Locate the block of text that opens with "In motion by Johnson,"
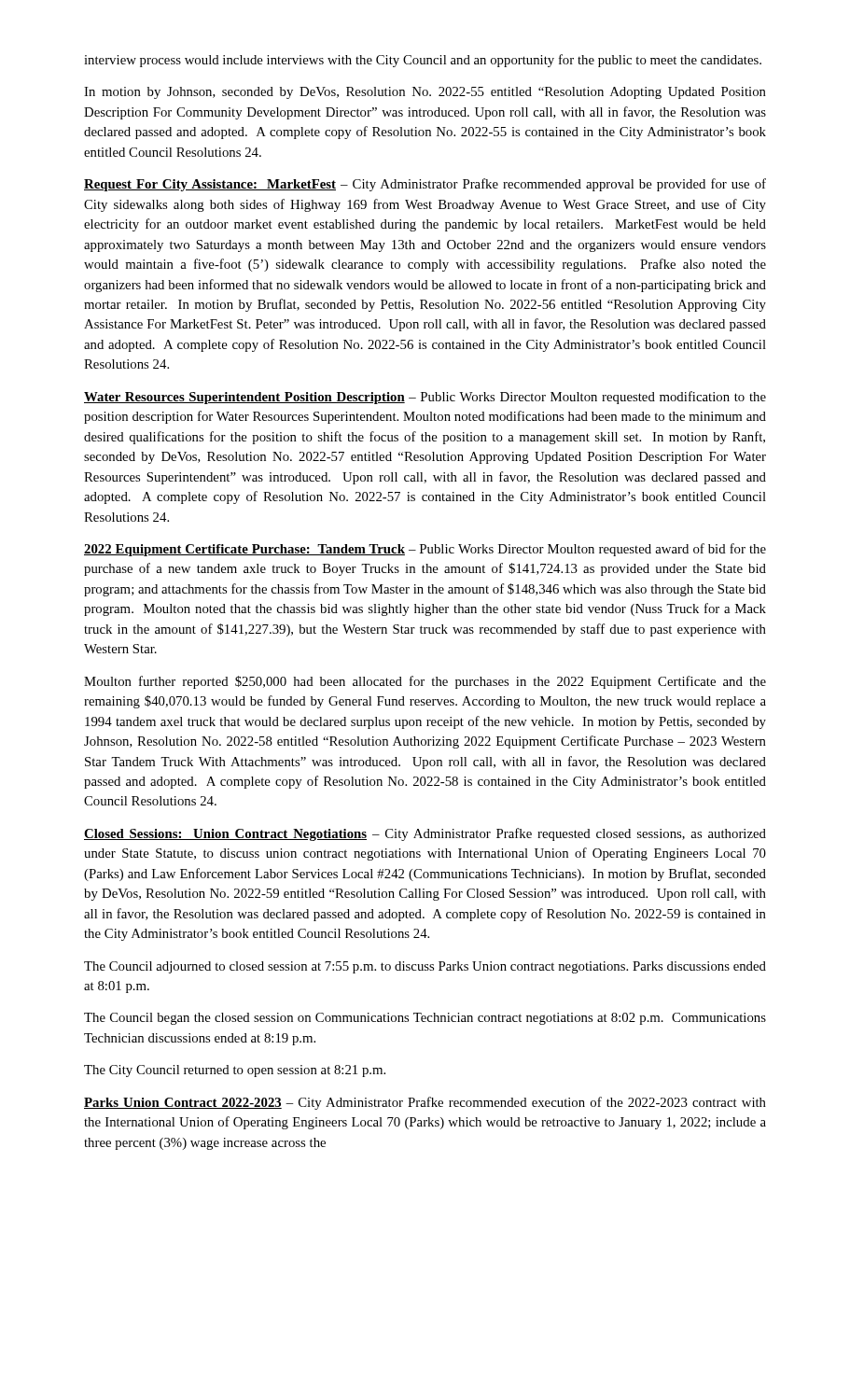The width and height of the screenshot is (850, 1400). coord(425,122)
